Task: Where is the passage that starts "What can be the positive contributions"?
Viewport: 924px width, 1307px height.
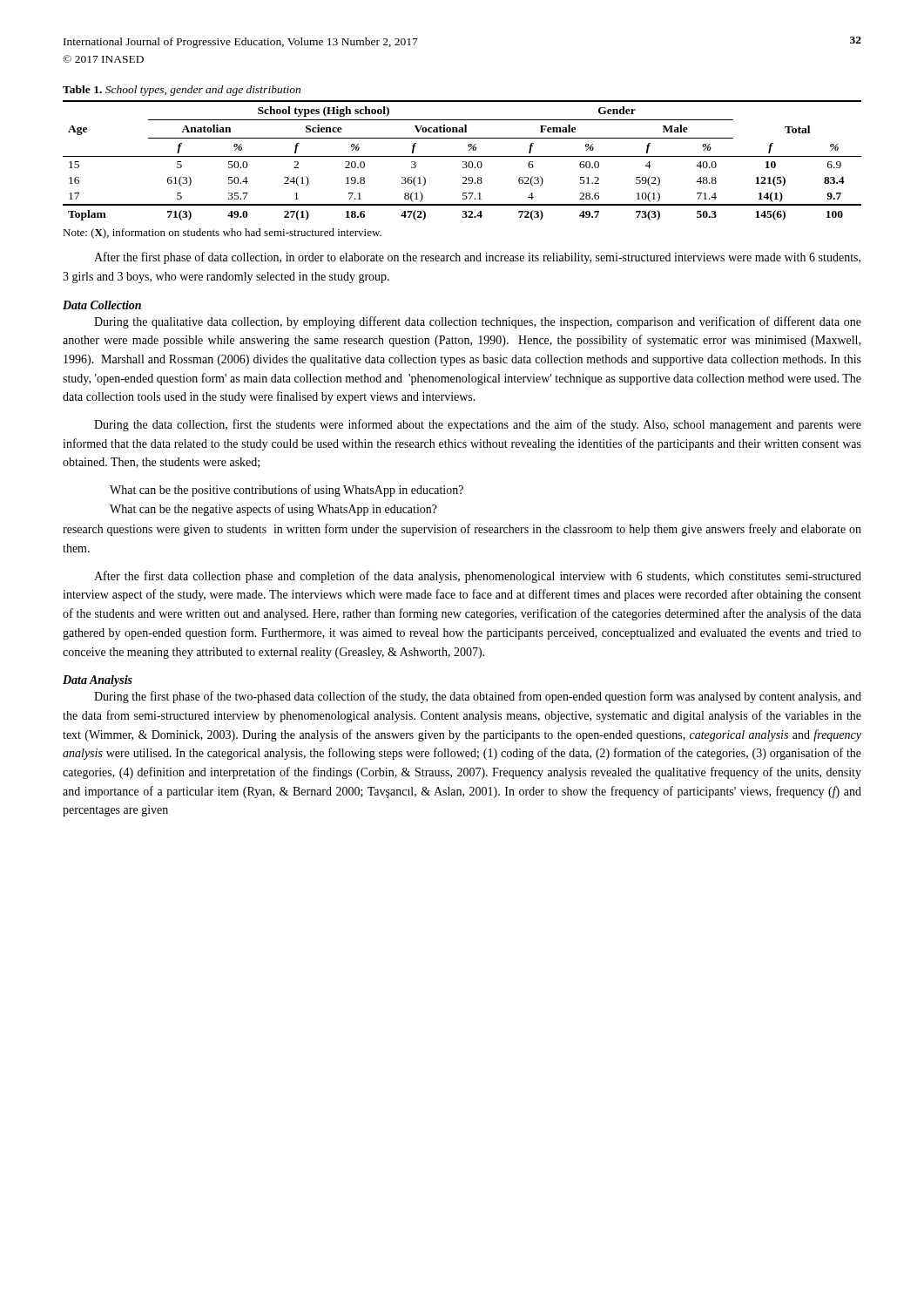Action: pos(287,490)
